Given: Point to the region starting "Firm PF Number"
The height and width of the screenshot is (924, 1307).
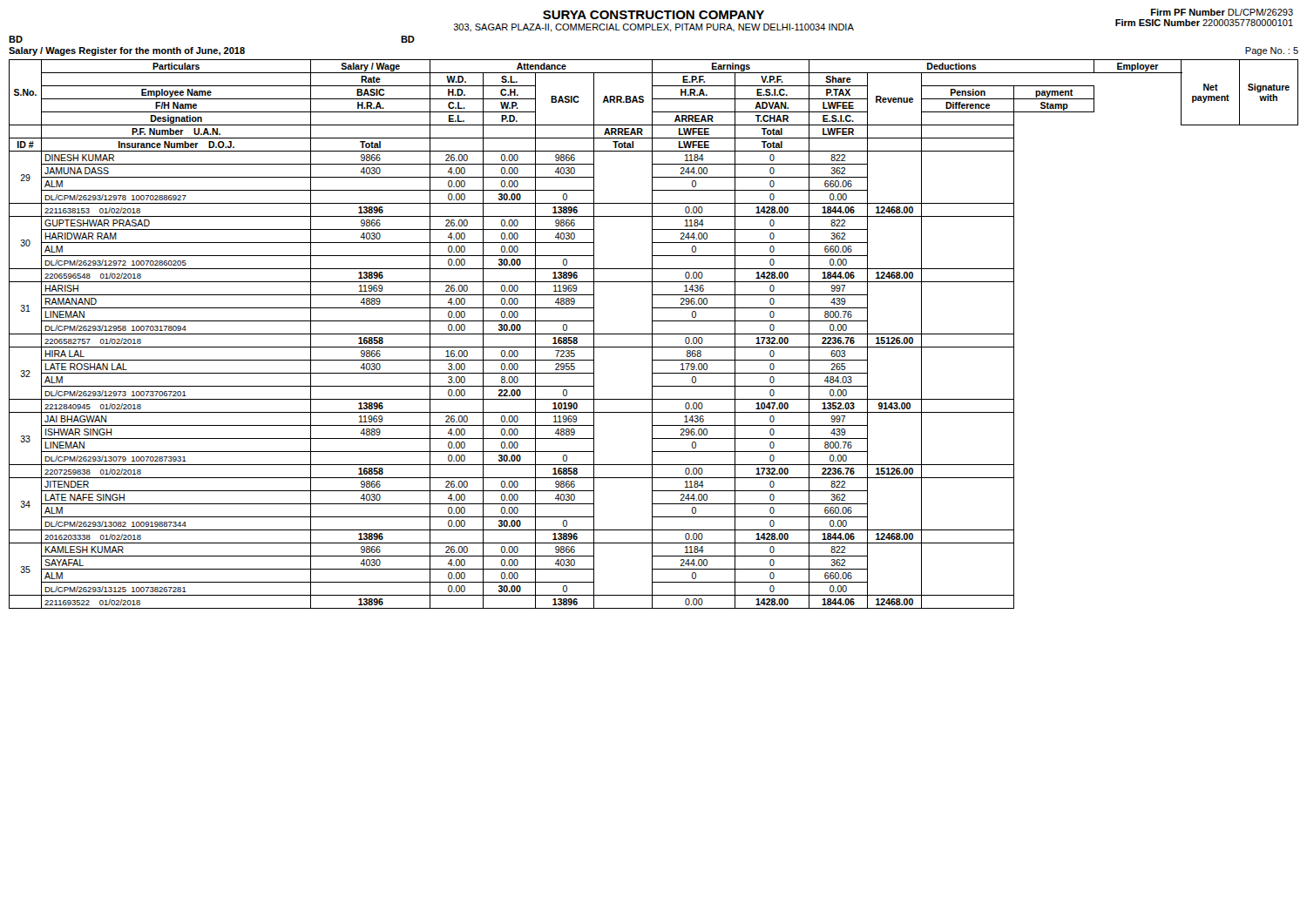Looking at the screenshot, I should point(1204,17).
